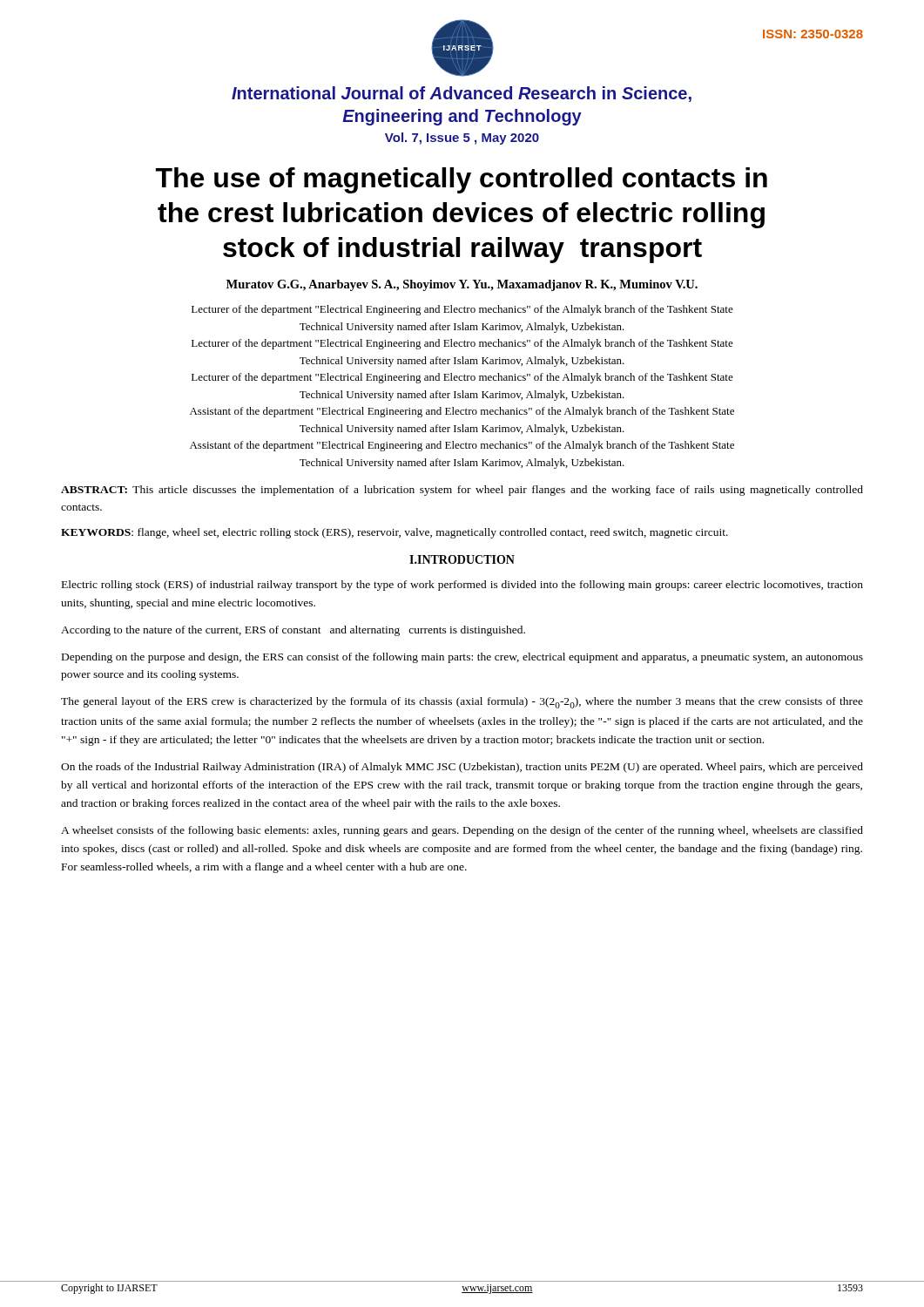Where is the passage that starts "A wheelset consists of the following basic"?

[462, 849]
